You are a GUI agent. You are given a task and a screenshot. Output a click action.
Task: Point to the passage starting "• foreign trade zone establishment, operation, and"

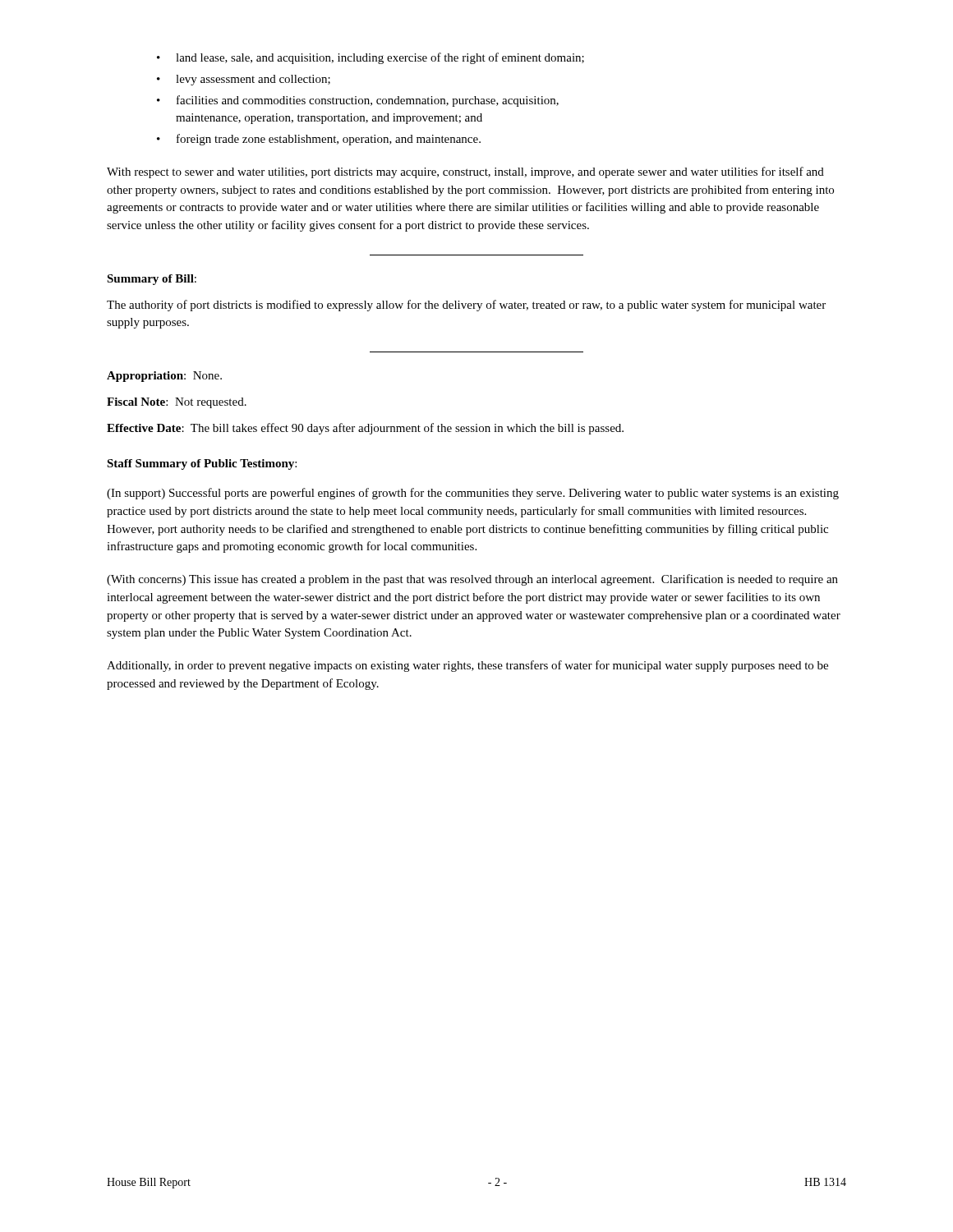[319, 140]
